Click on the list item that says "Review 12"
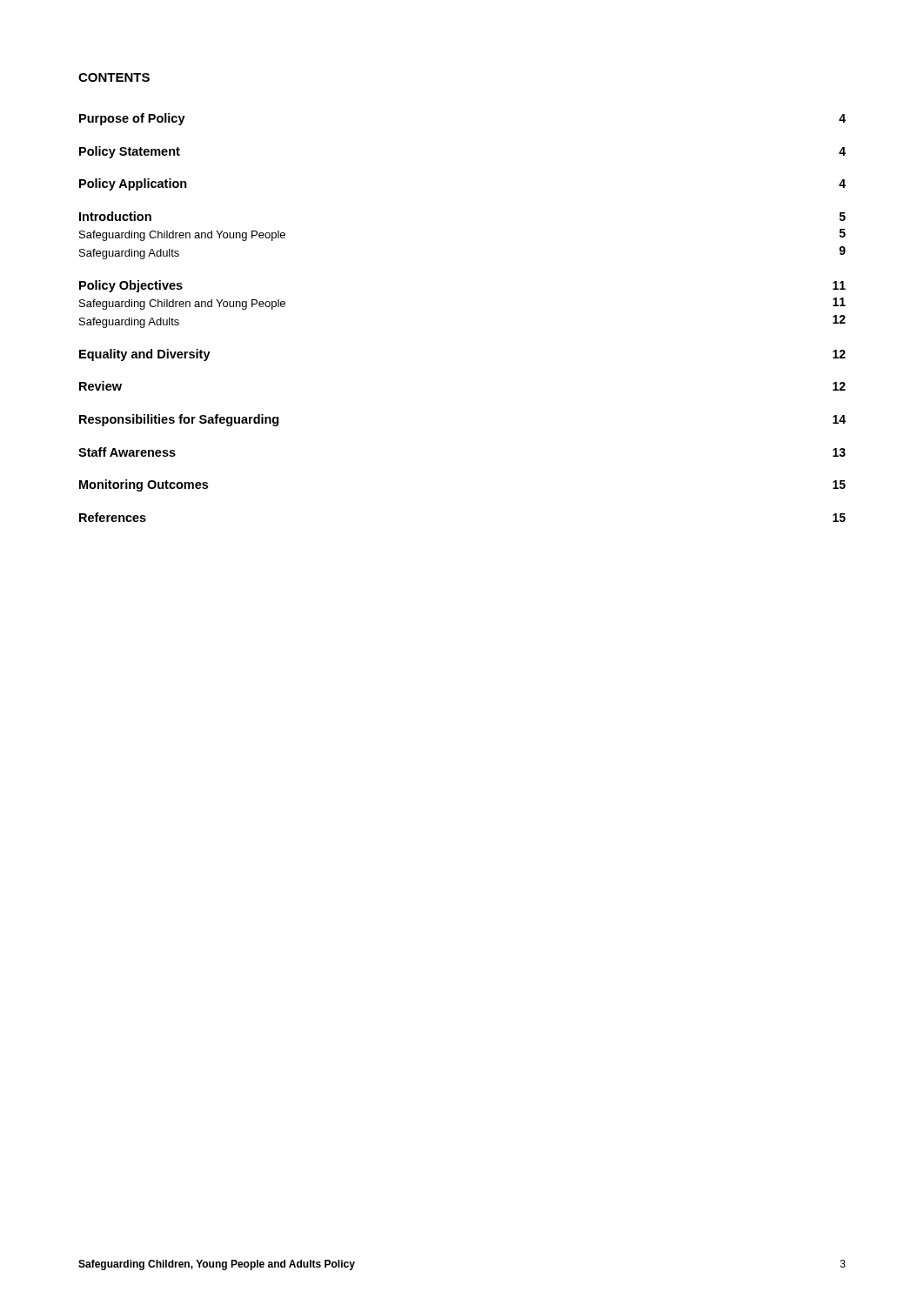The width and height of the screenshot is (924, 1305). 96,386
